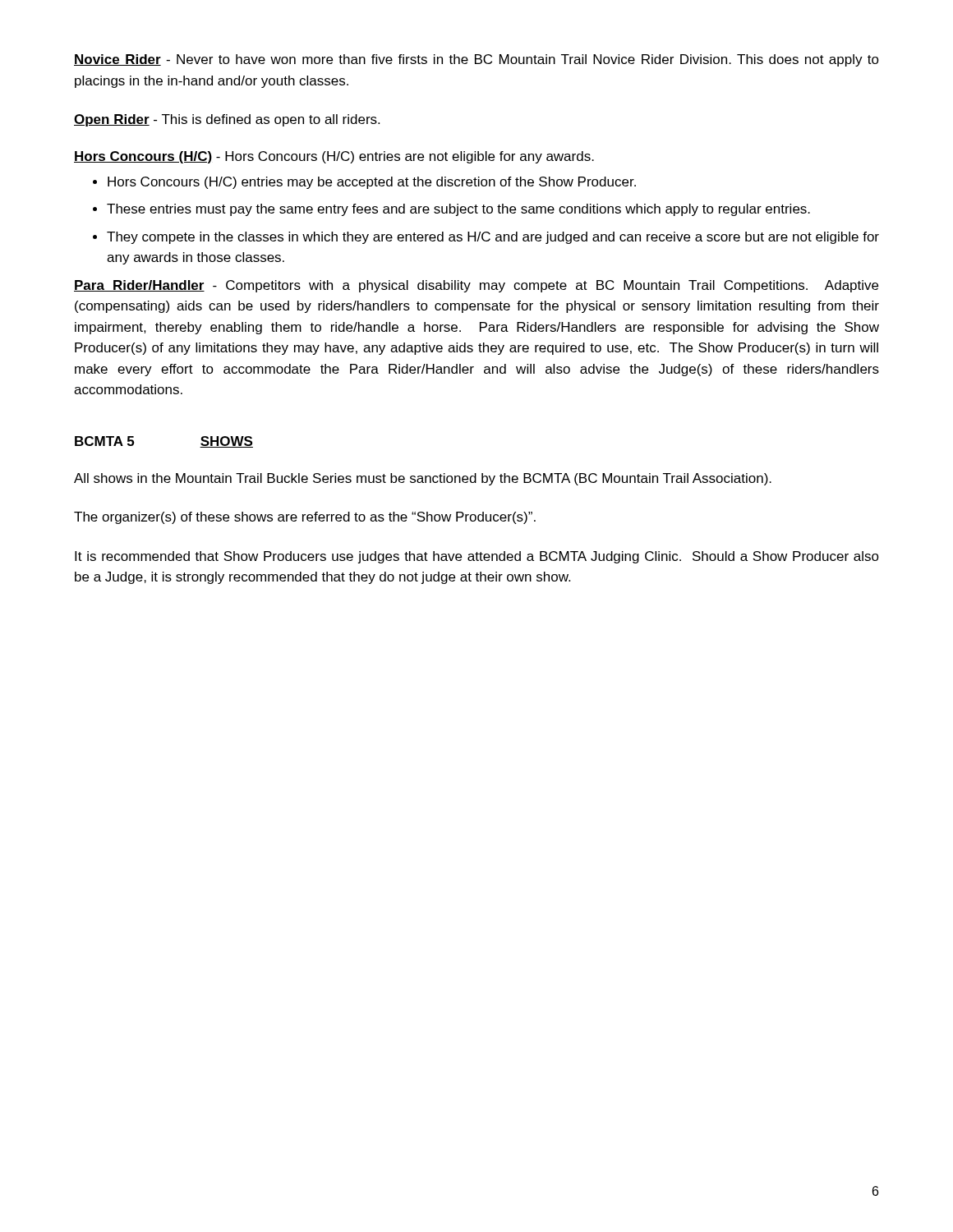Click the passage that begins "The organizer(s) of"
The width and height of the screenshot is (953, 1232).
[x=305, y=517]
